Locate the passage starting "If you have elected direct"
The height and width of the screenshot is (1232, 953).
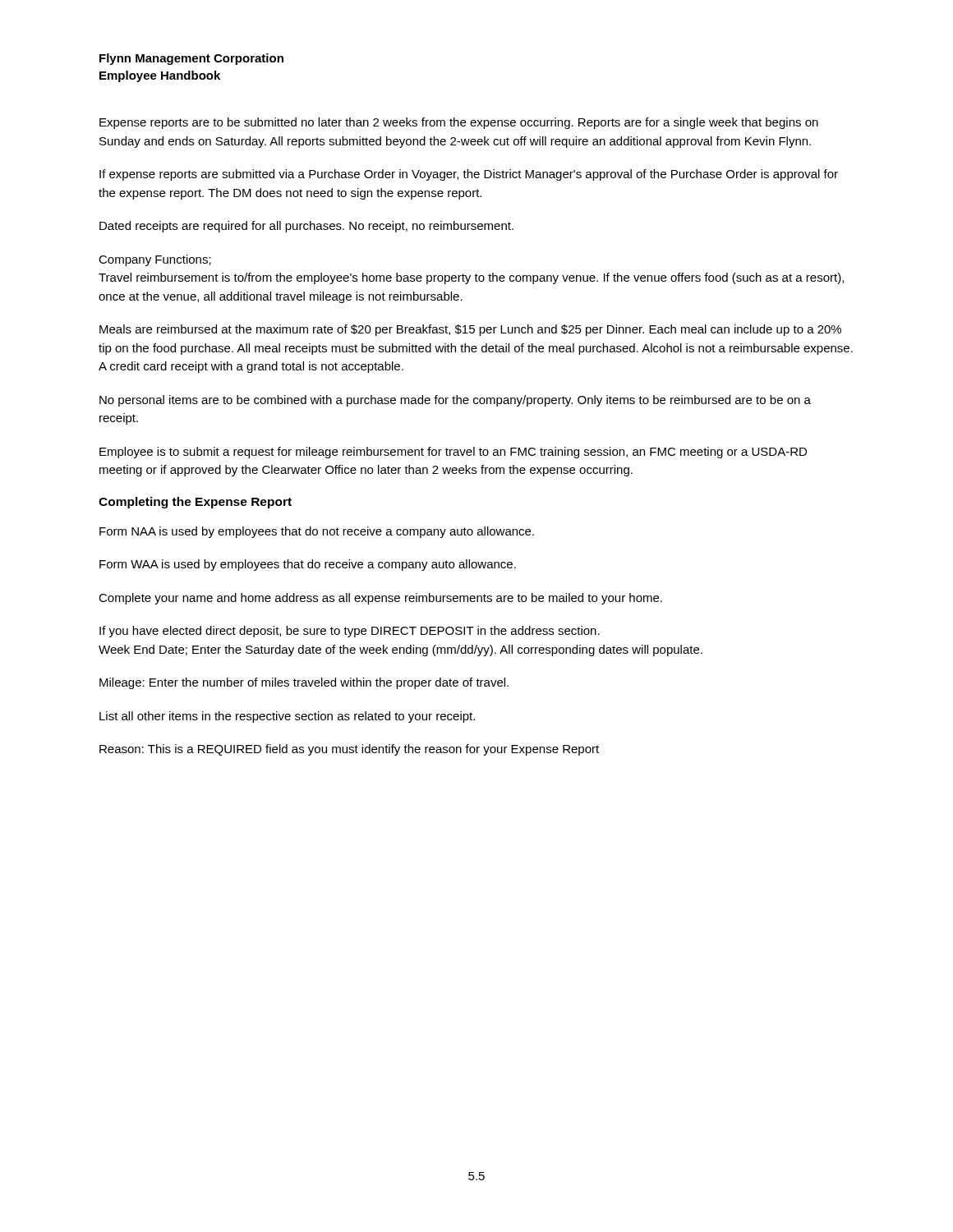click(476, 640)
